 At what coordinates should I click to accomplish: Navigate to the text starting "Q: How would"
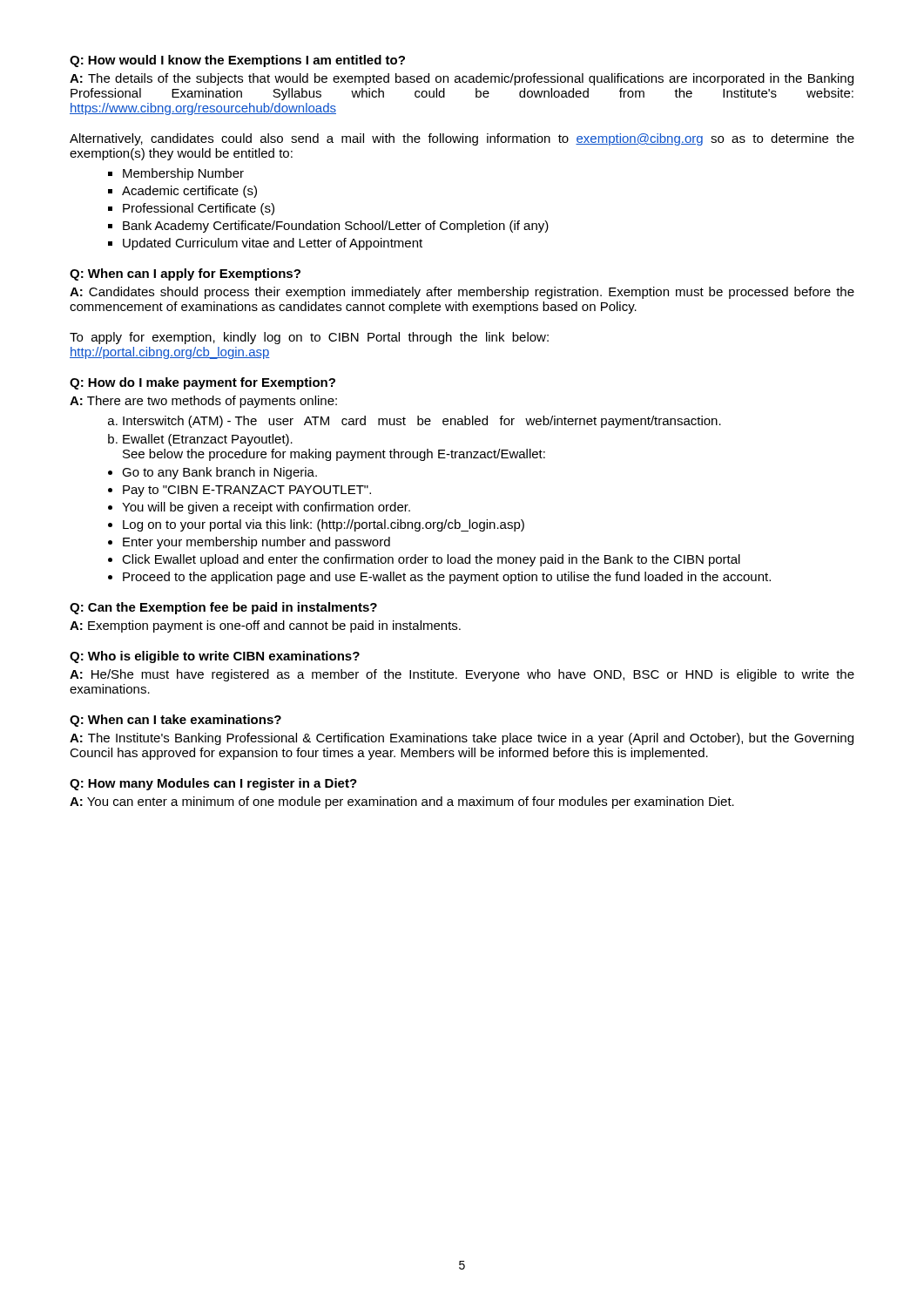238,60
